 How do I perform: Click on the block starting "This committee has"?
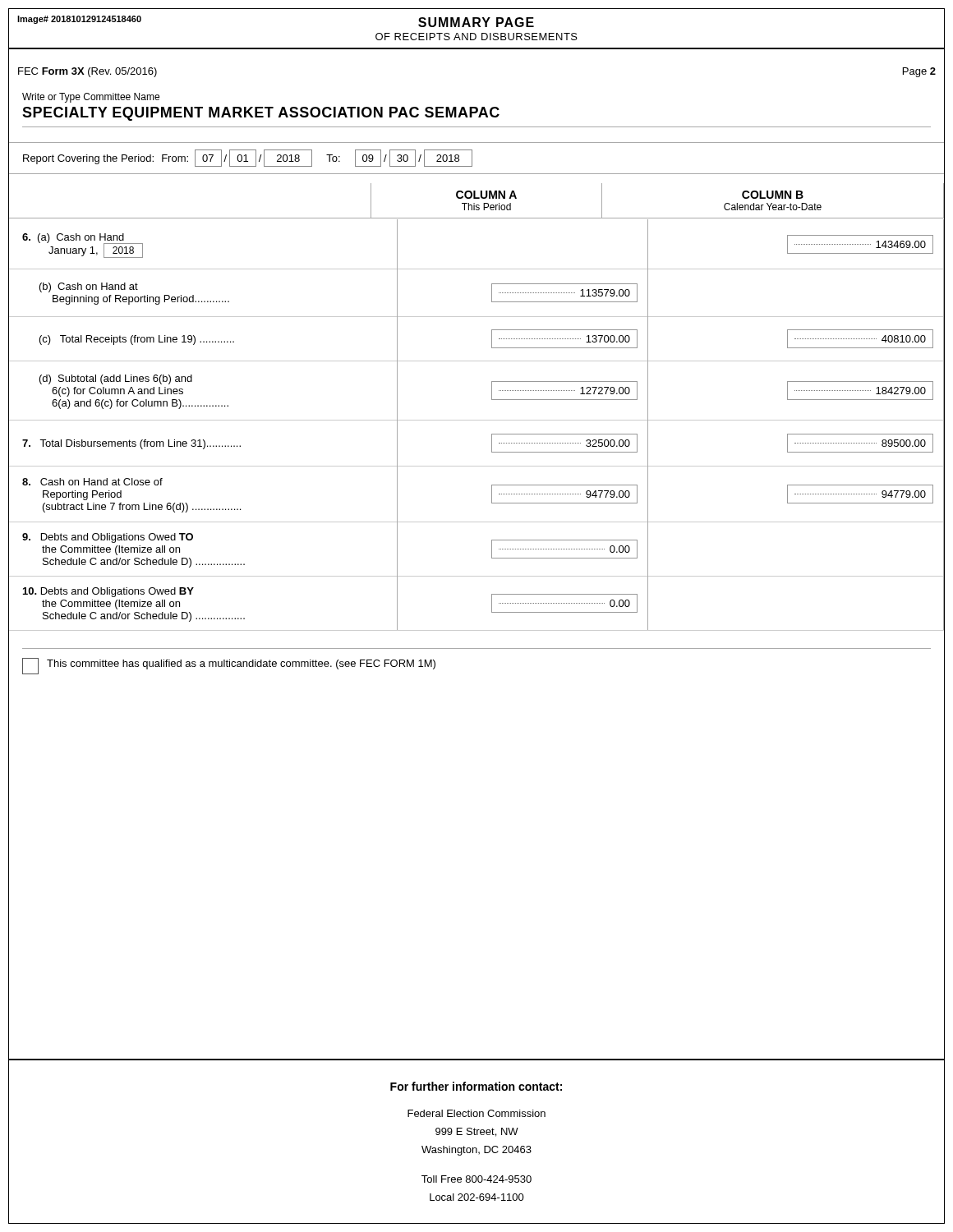click(229, 666)
